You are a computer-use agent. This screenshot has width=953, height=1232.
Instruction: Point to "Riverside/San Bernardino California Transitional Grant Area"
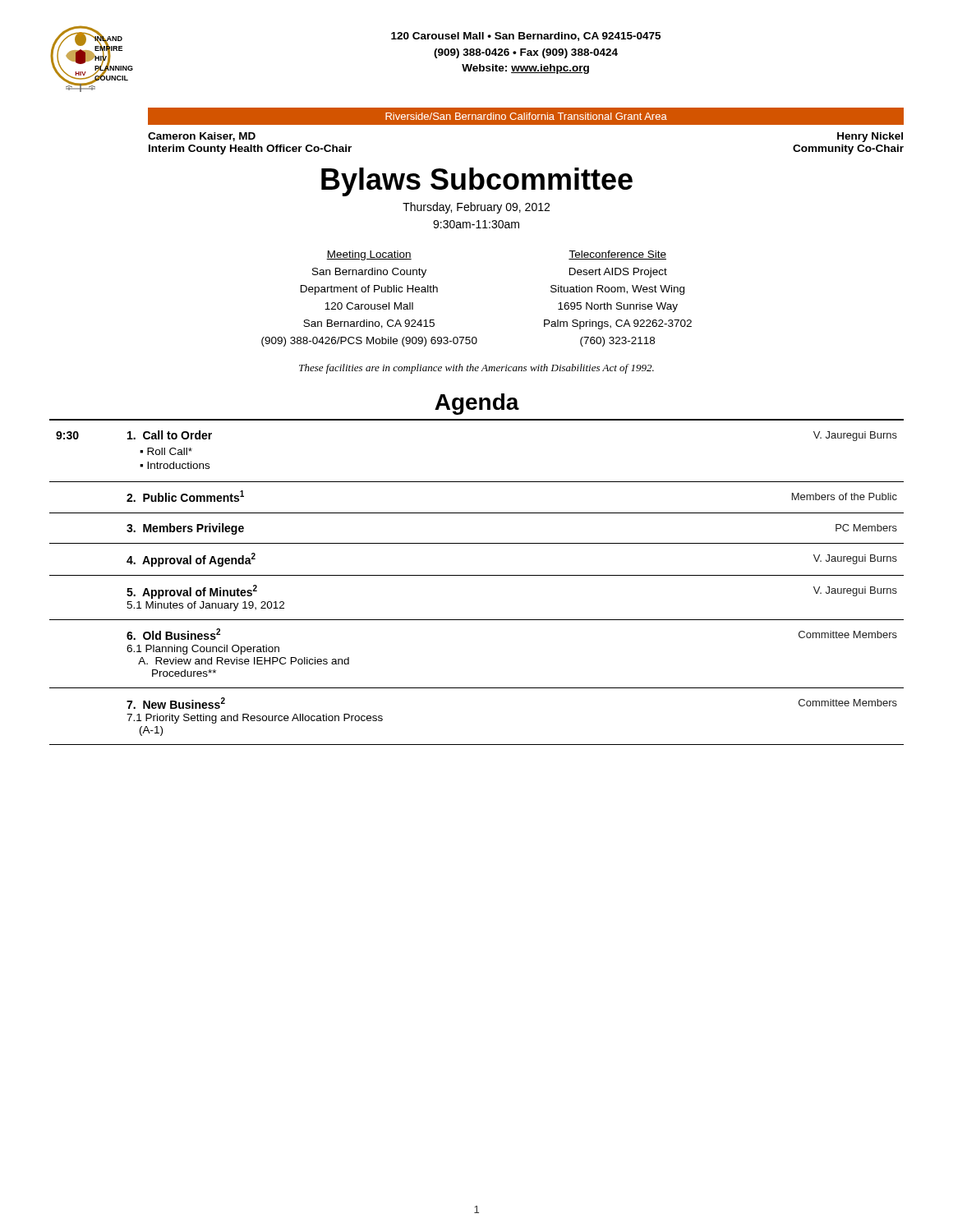point(526,116)
